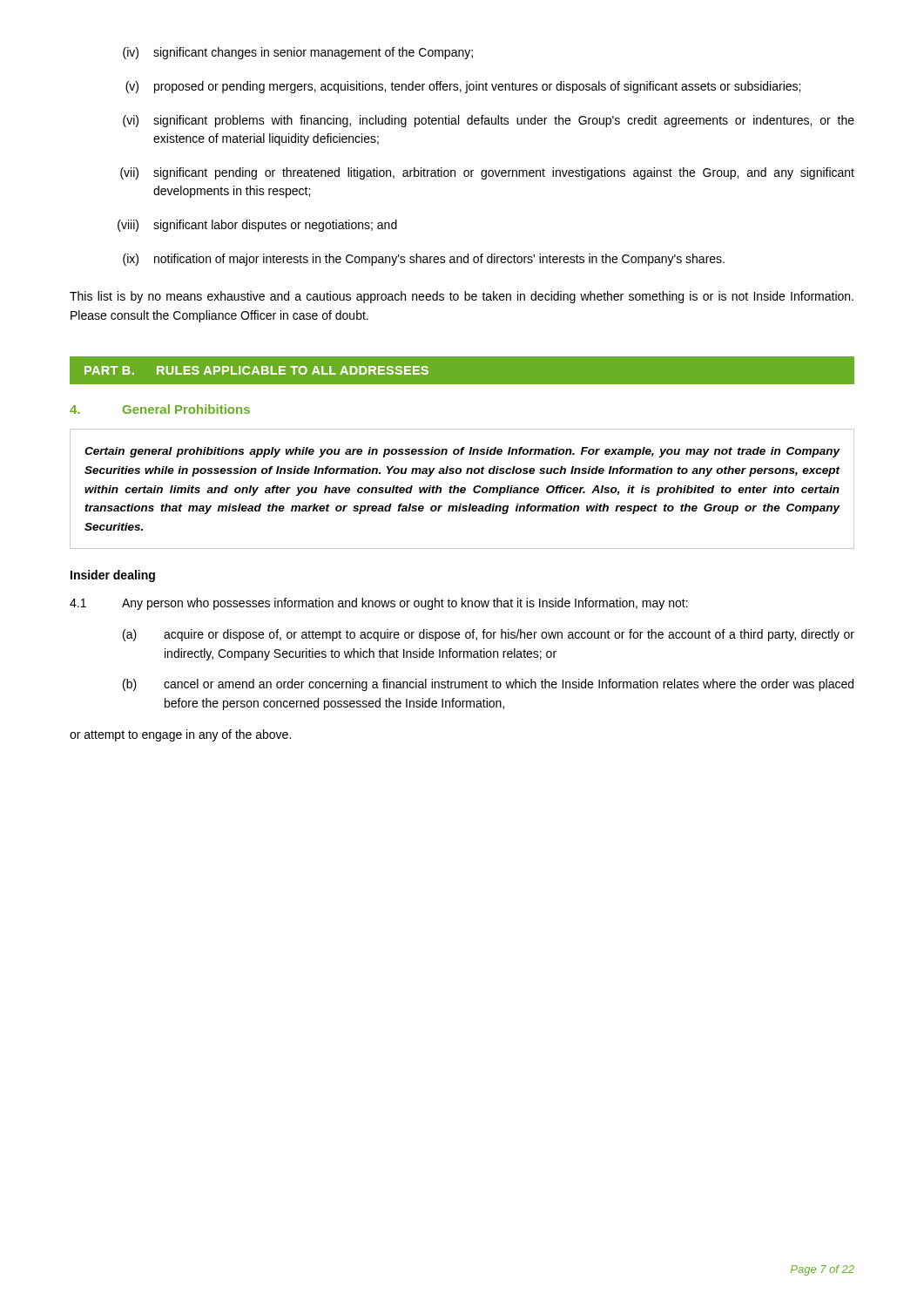Image resolution: width=924 pixels, height=1307 pixels.
Task: Select the text block starting "This list is by"
Action: (x=462, y=306)
